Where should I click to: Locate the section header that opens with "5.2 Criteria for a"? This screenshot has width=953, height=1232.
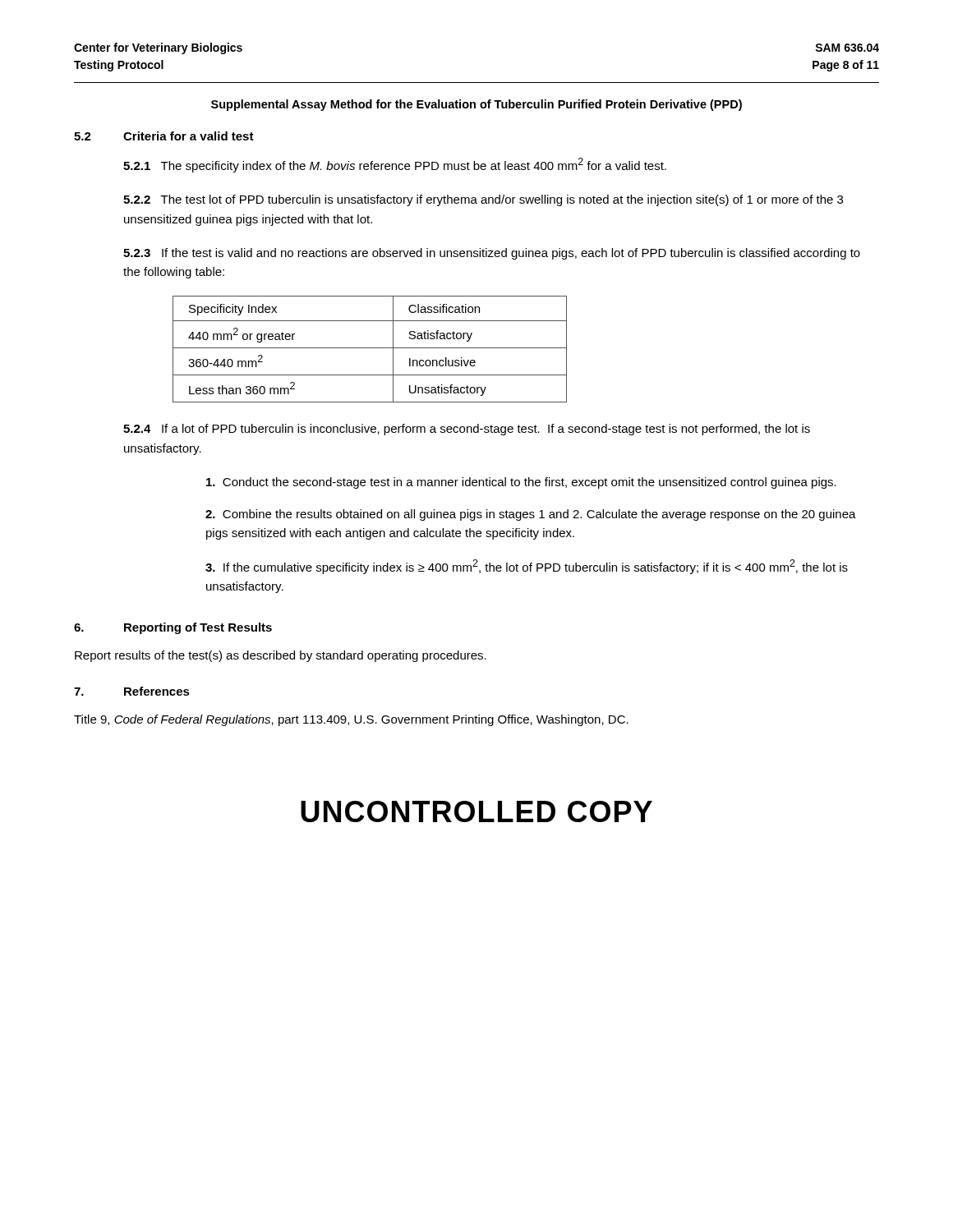pyautogui.click(x=164, y=136)
